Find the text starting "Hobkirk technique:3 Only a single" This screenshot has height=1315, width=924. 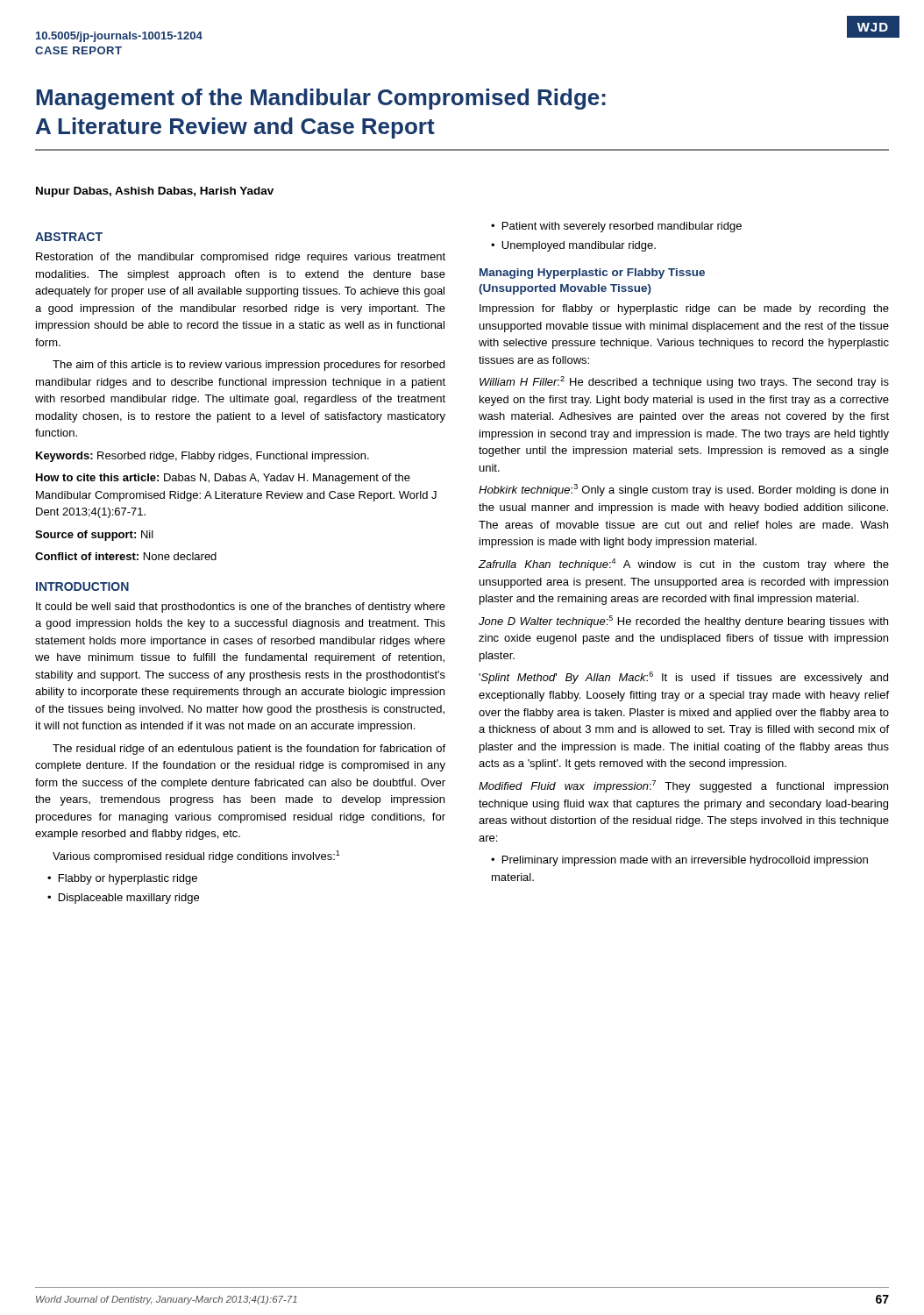tap(684, 515)
